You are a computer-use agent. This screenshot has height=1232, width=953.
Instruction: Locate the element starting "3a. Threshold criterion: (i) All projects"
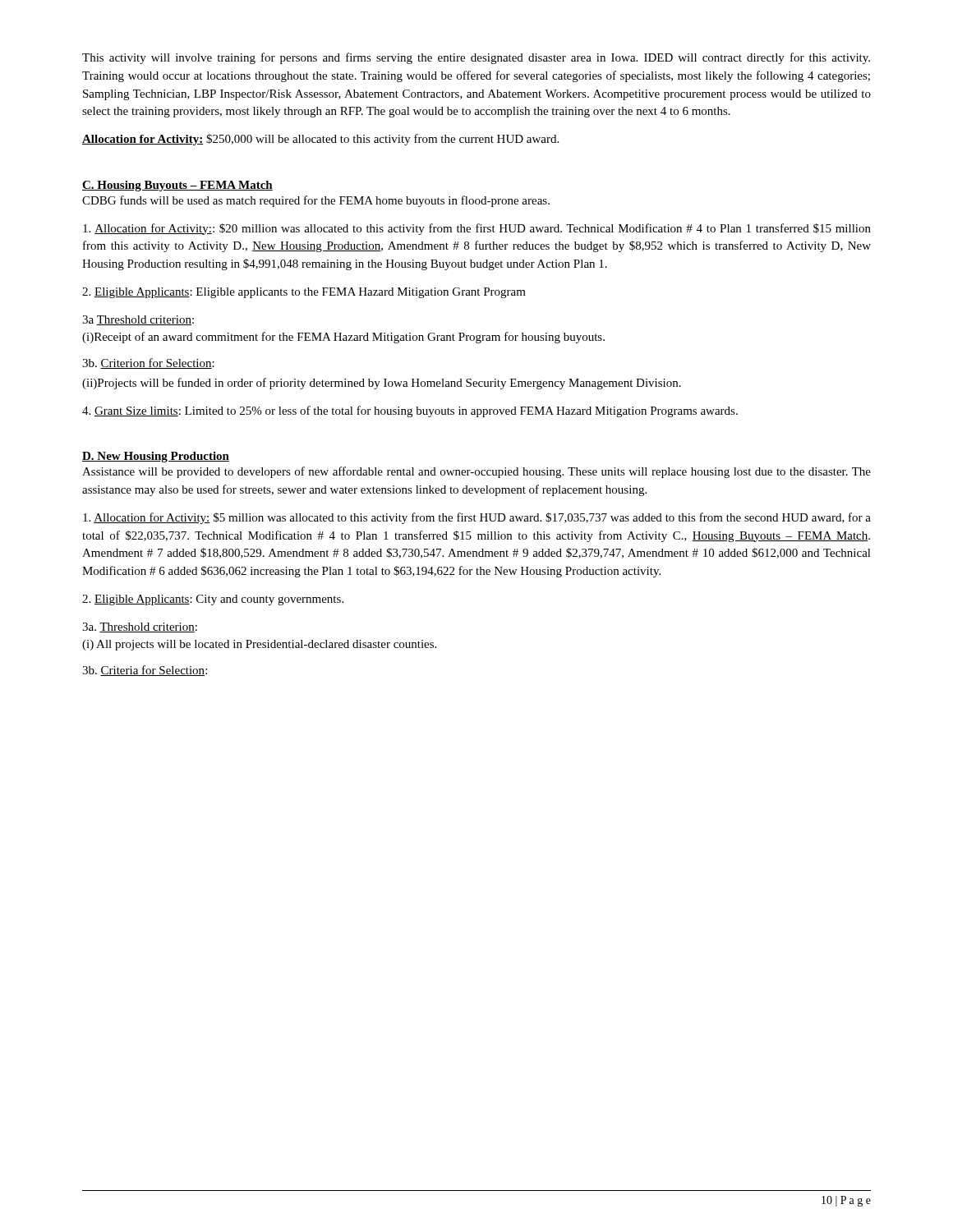click(140, 627)
